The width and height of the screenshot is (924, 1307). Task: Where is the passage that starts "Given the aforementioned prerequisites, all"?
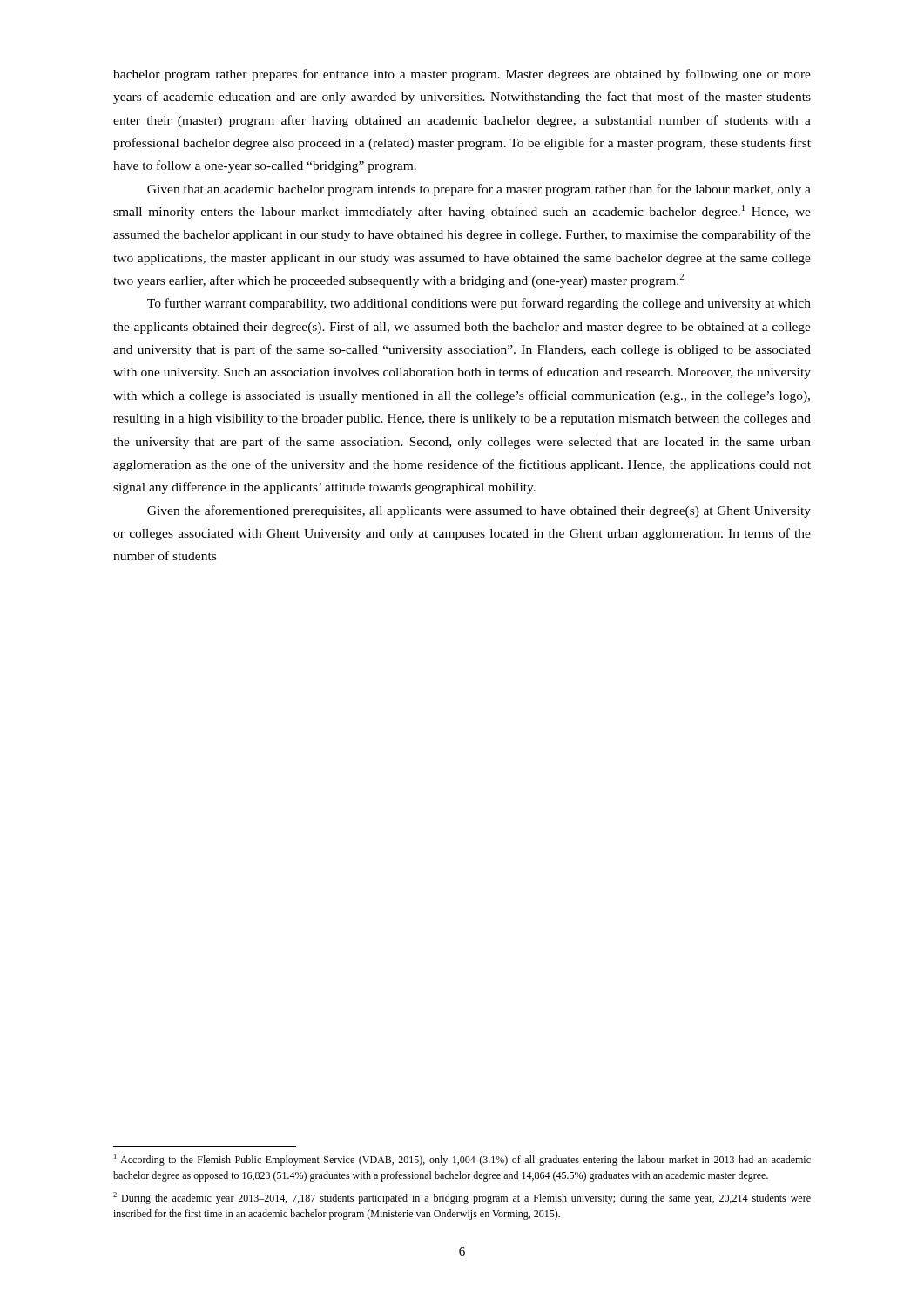tap(462, 533)
